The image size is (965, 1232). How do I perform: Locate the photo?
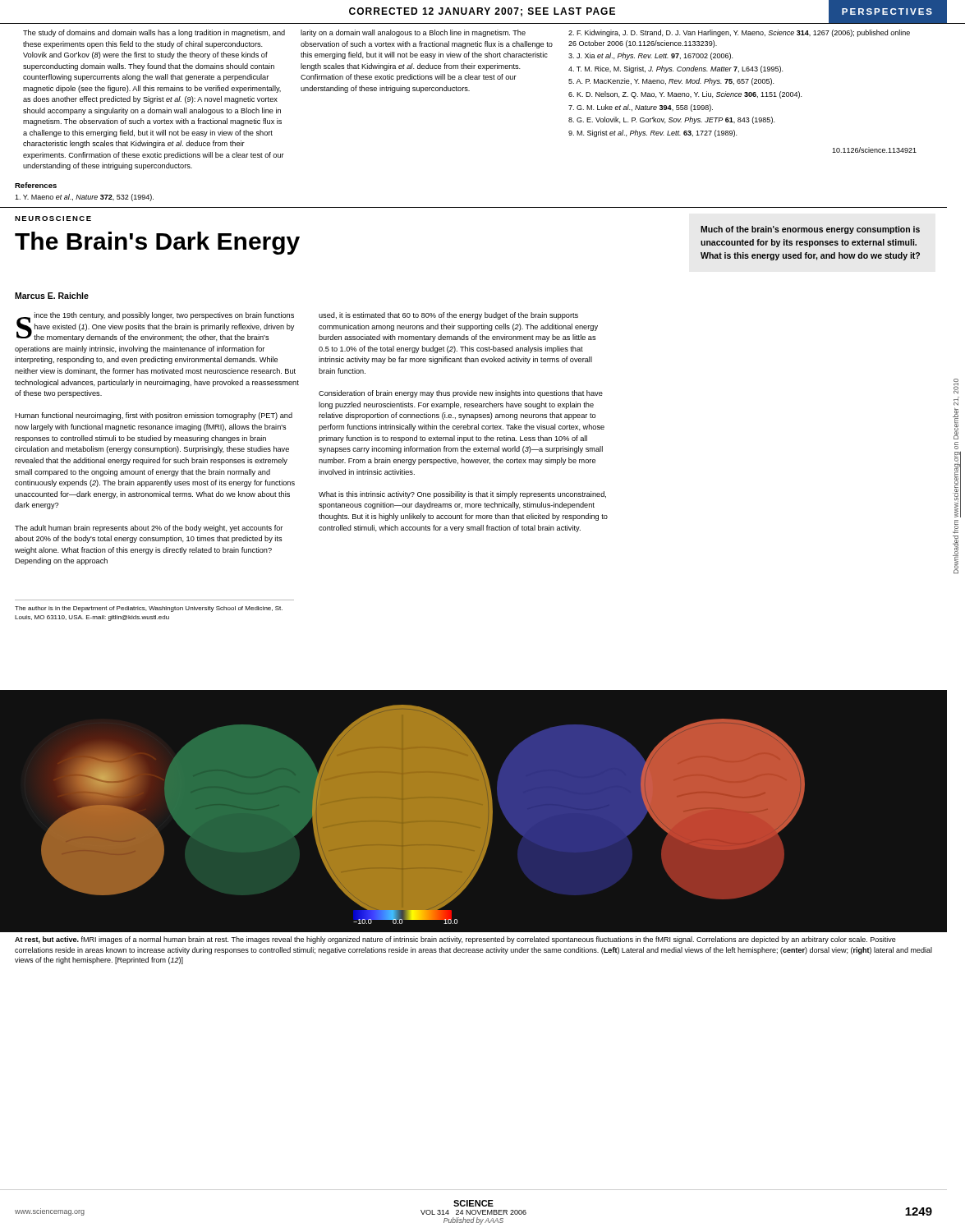[x=473, y=811]
